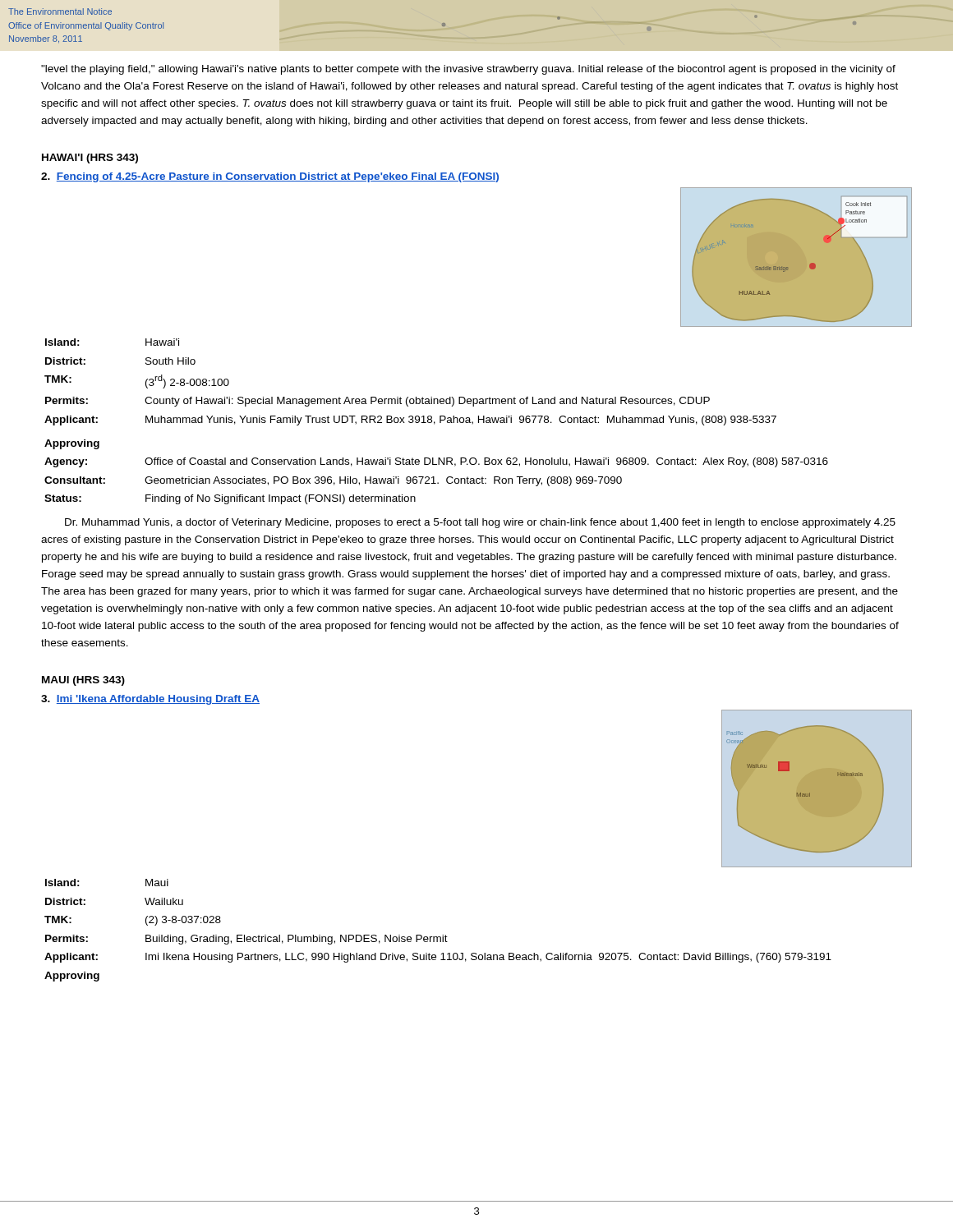Image resolution: width=953 pixels, height=1232 pixels.
Task: Click on the text block containing "Fencing of 4.25-Acre Pasture in Conservation District"
Action: click(270, 176)
